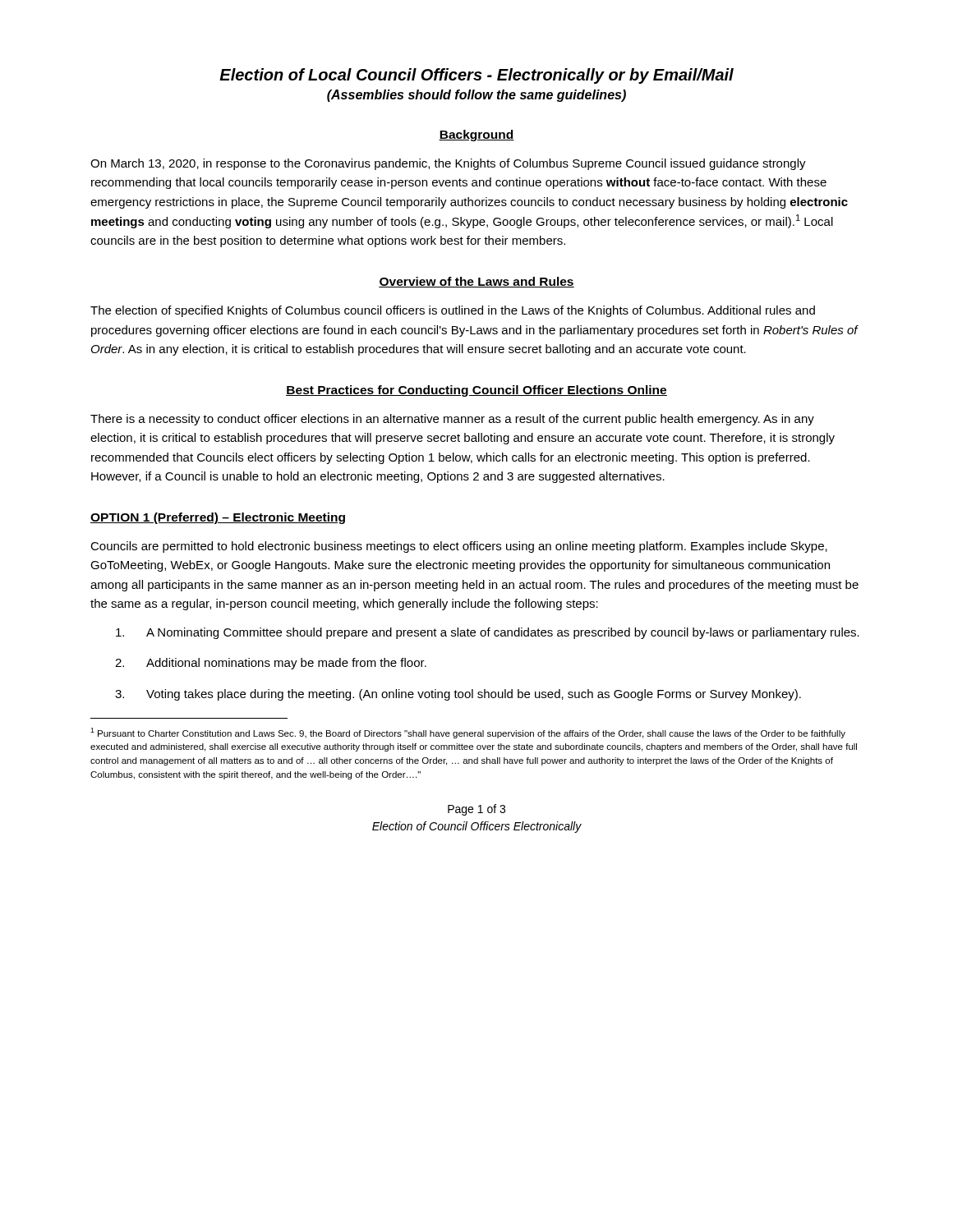Click on the text block that says "On March 13, 2020, in response to the"

click(x=476, y=202)
